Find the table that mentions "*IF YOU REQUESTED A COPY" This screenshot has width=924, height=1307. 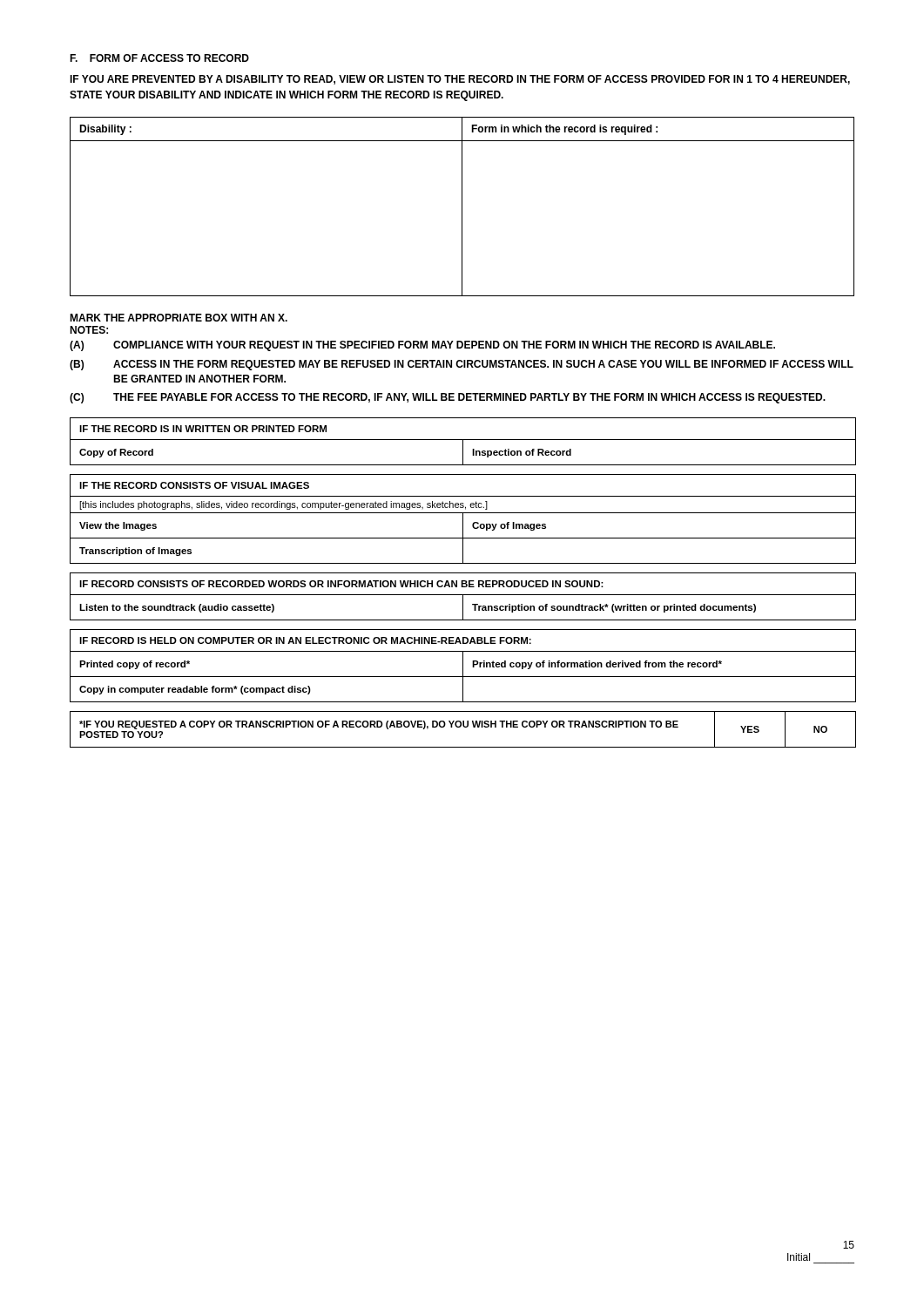coord(463,729)
